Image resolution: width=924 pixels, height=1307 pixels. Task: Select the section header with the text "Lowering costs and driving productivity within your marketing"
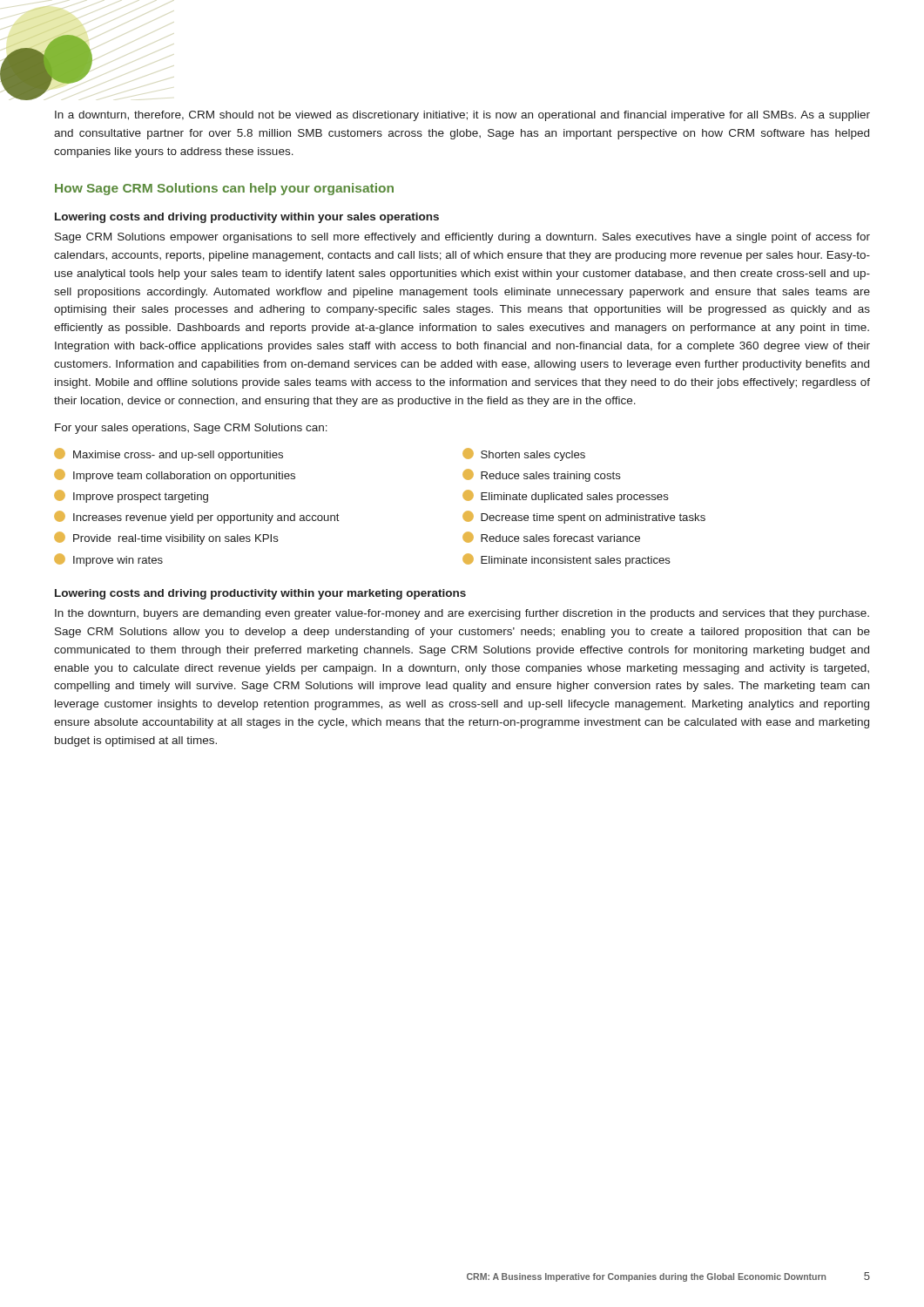(260, 593)
